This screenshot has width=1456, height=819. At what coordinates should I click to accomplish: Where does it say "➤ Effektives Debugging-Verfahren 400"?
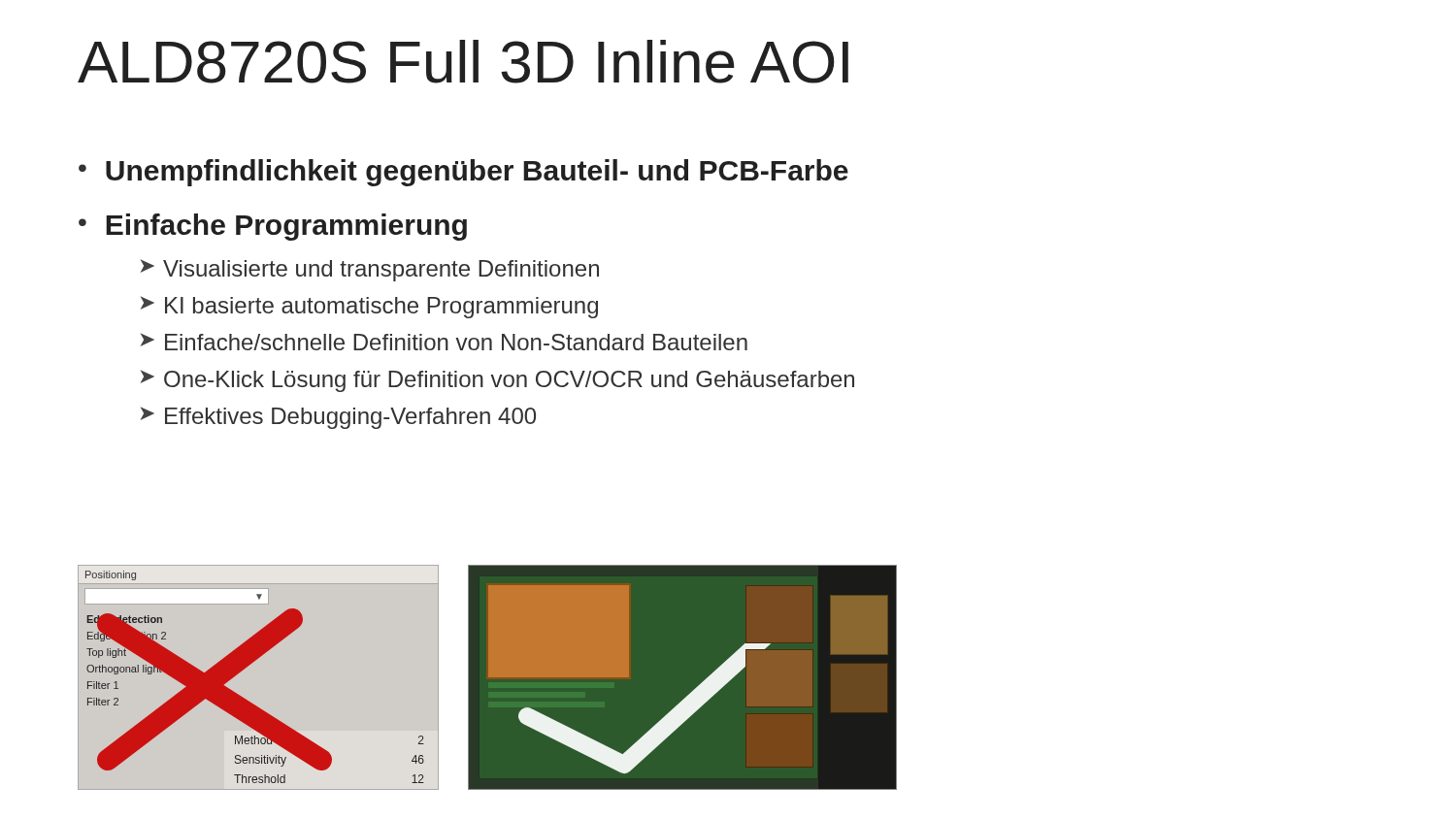[x=337, y=416]
